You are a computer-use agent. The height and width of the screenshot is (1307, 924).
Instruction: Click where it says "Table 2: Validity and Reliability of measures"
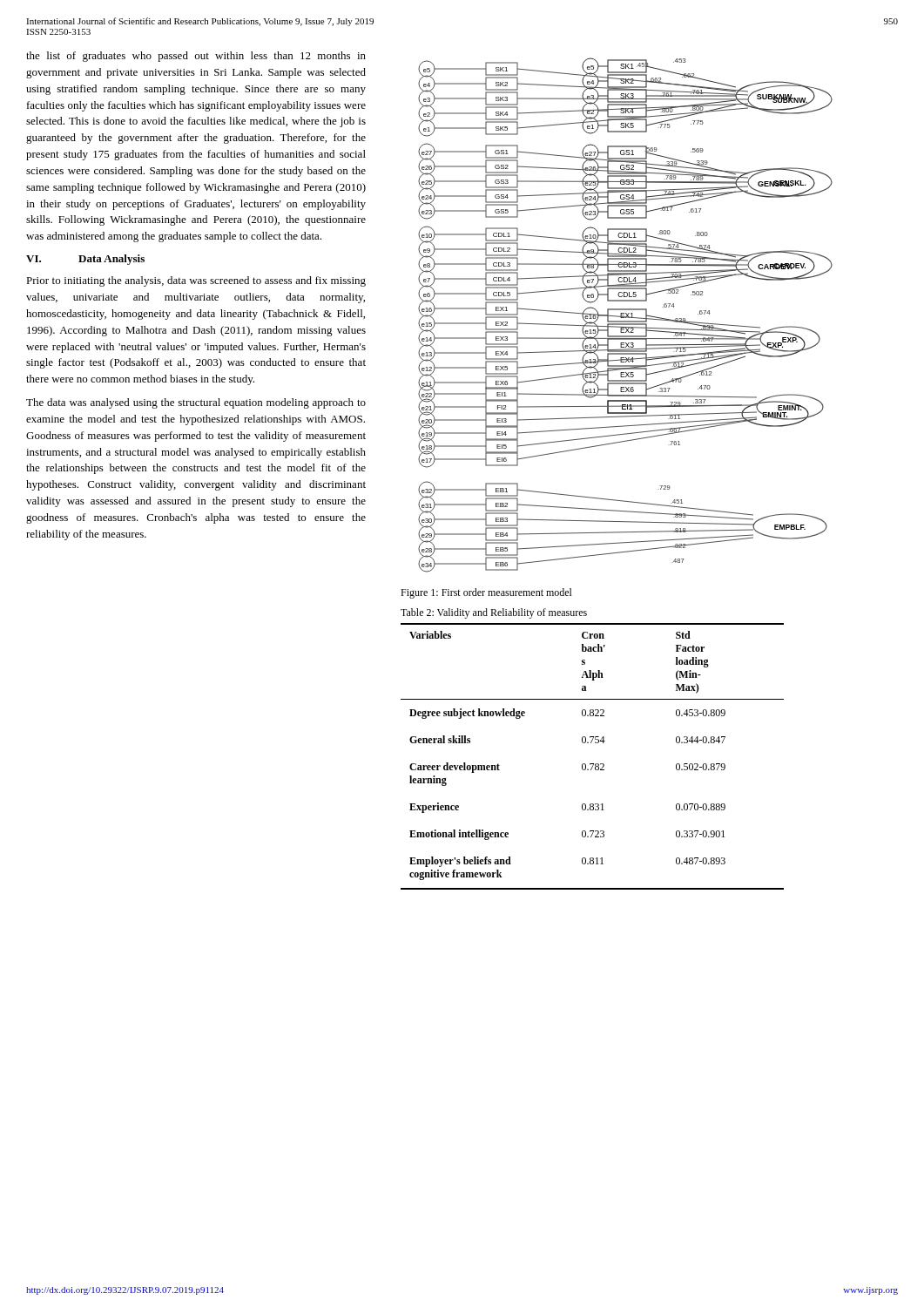pos(494,613)
